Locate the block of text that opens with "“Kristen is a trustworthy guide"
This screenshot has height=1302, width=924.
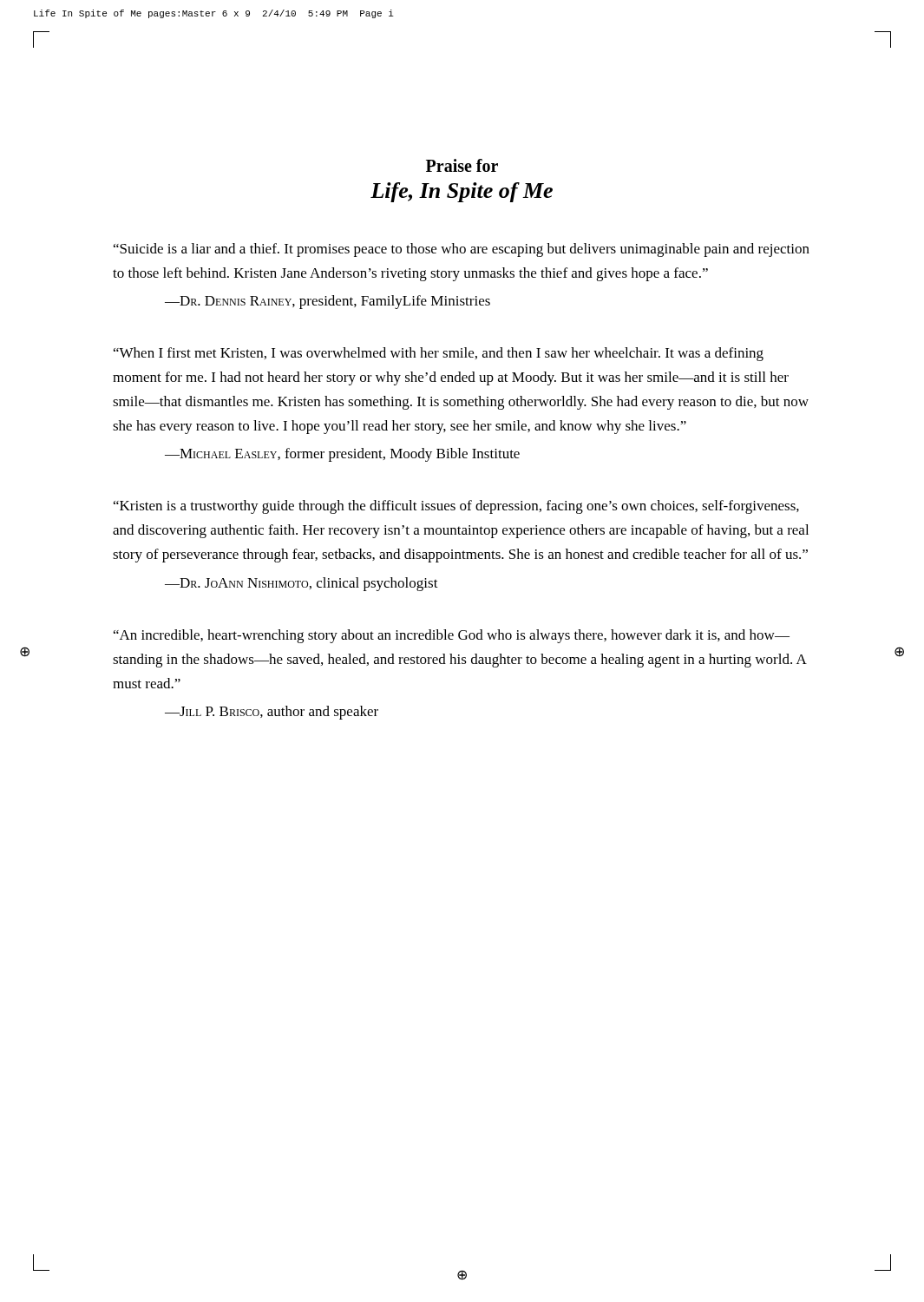click(462, 545)
